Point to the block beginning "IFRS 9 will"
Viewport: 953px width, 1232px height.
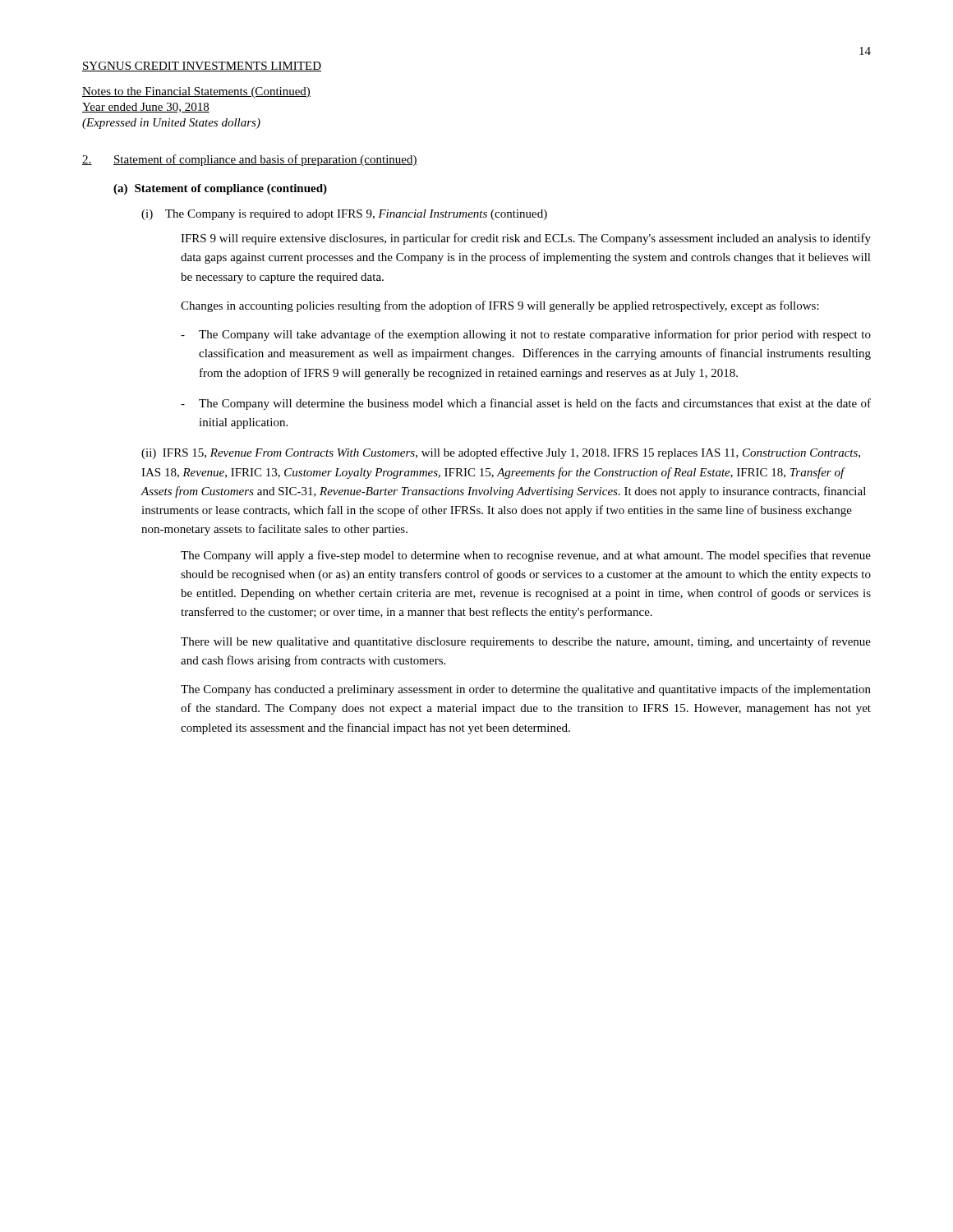tap(526, 257)
